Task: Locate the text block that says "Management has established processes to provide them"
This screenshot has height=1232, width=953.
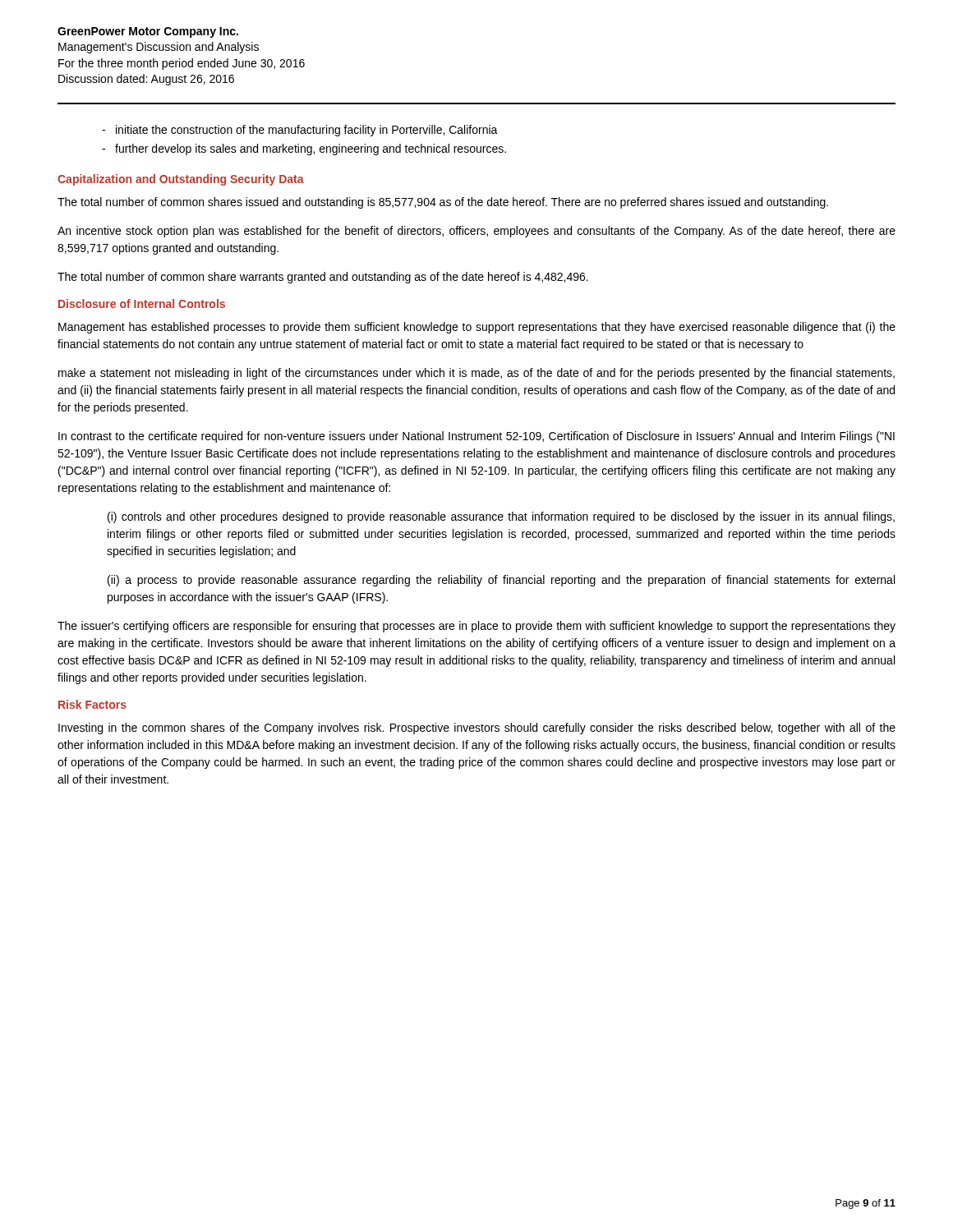Action: [x=476, y=336]
